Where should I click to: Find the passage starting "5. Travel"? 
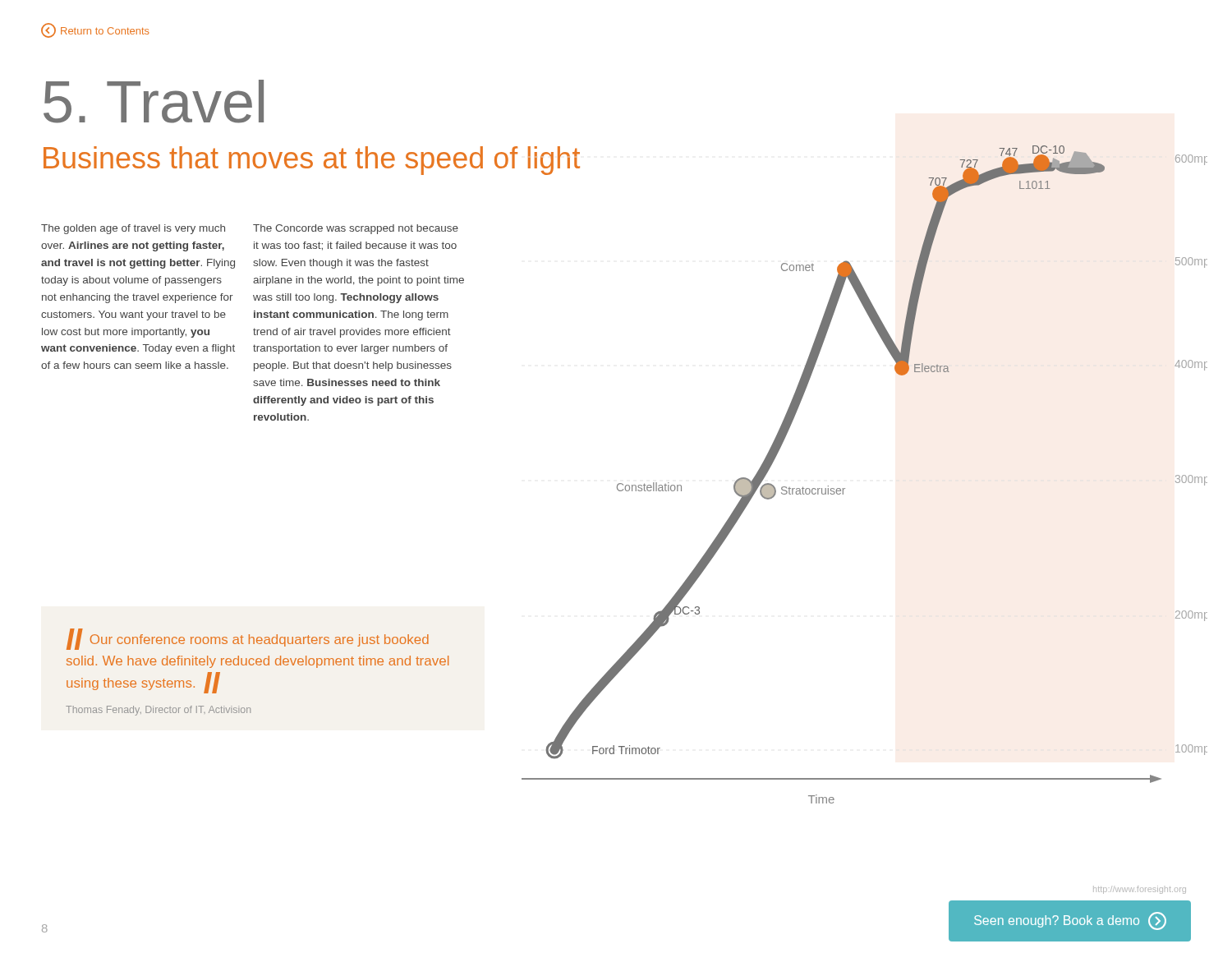(154, 102)
